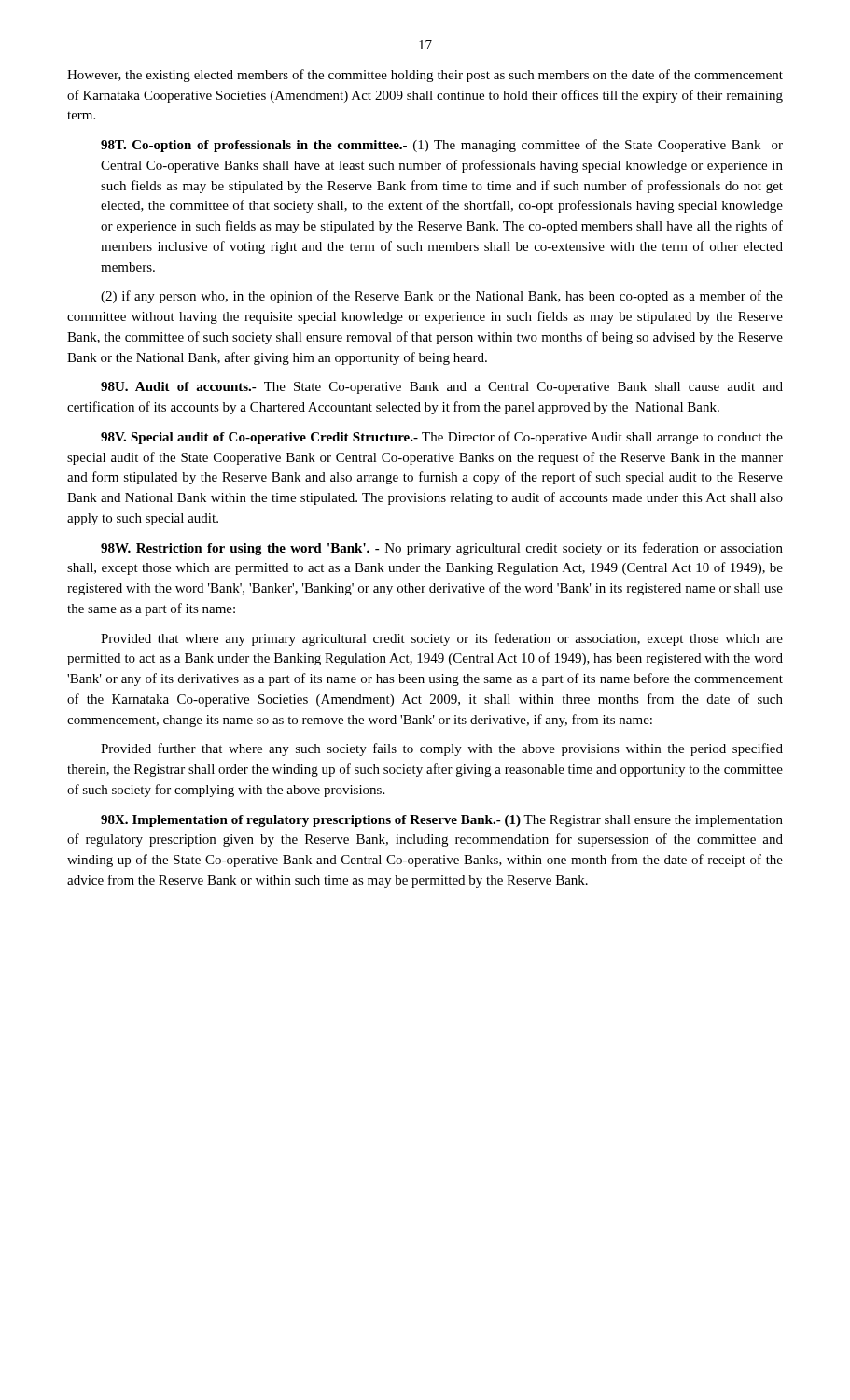Navigate to the element starting "98U. Audit of accounts.-"

425,397
